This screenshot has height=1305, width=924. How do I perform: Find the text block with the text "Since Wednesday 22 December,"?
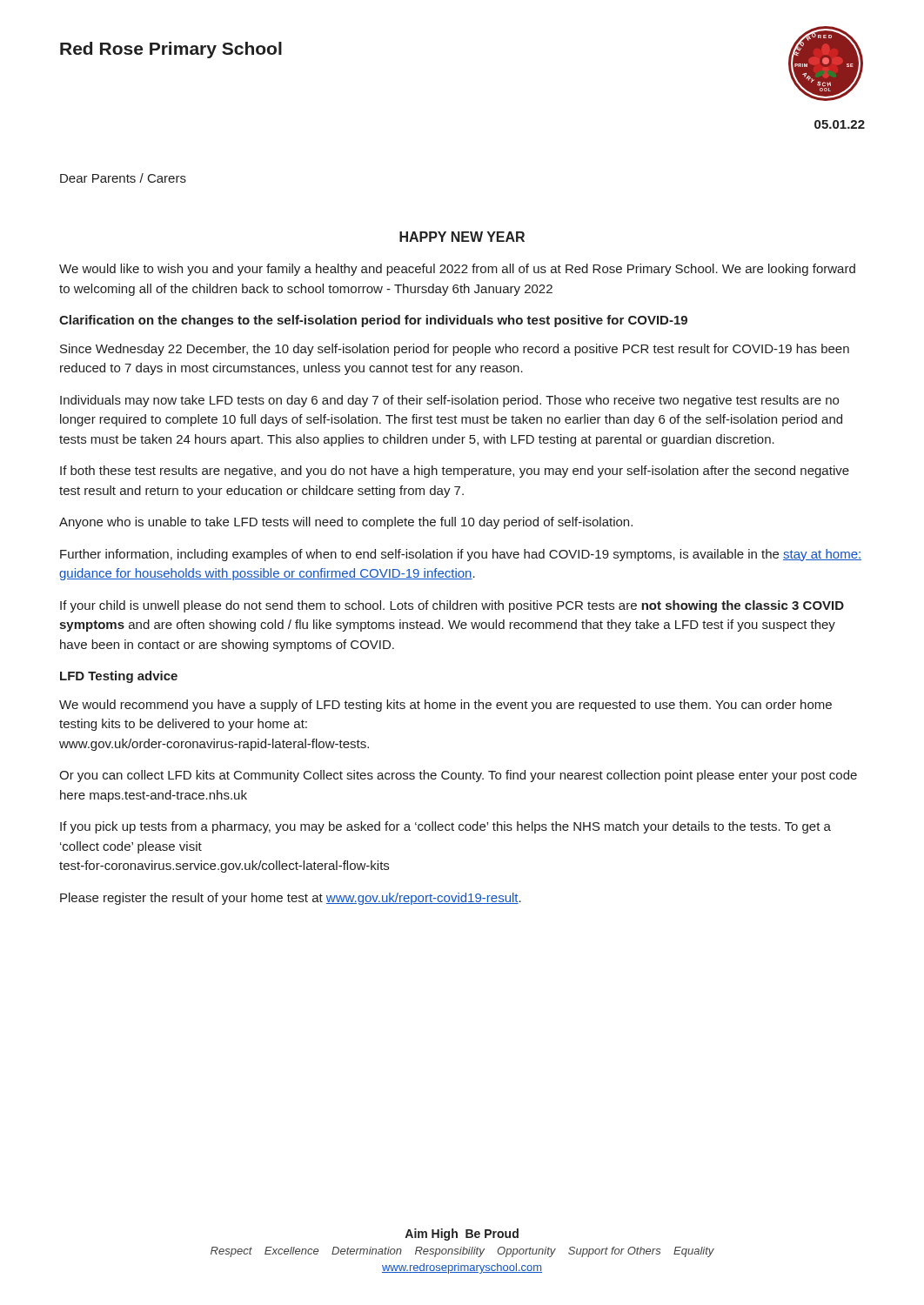pyautogui.click(x=454, y=358)
